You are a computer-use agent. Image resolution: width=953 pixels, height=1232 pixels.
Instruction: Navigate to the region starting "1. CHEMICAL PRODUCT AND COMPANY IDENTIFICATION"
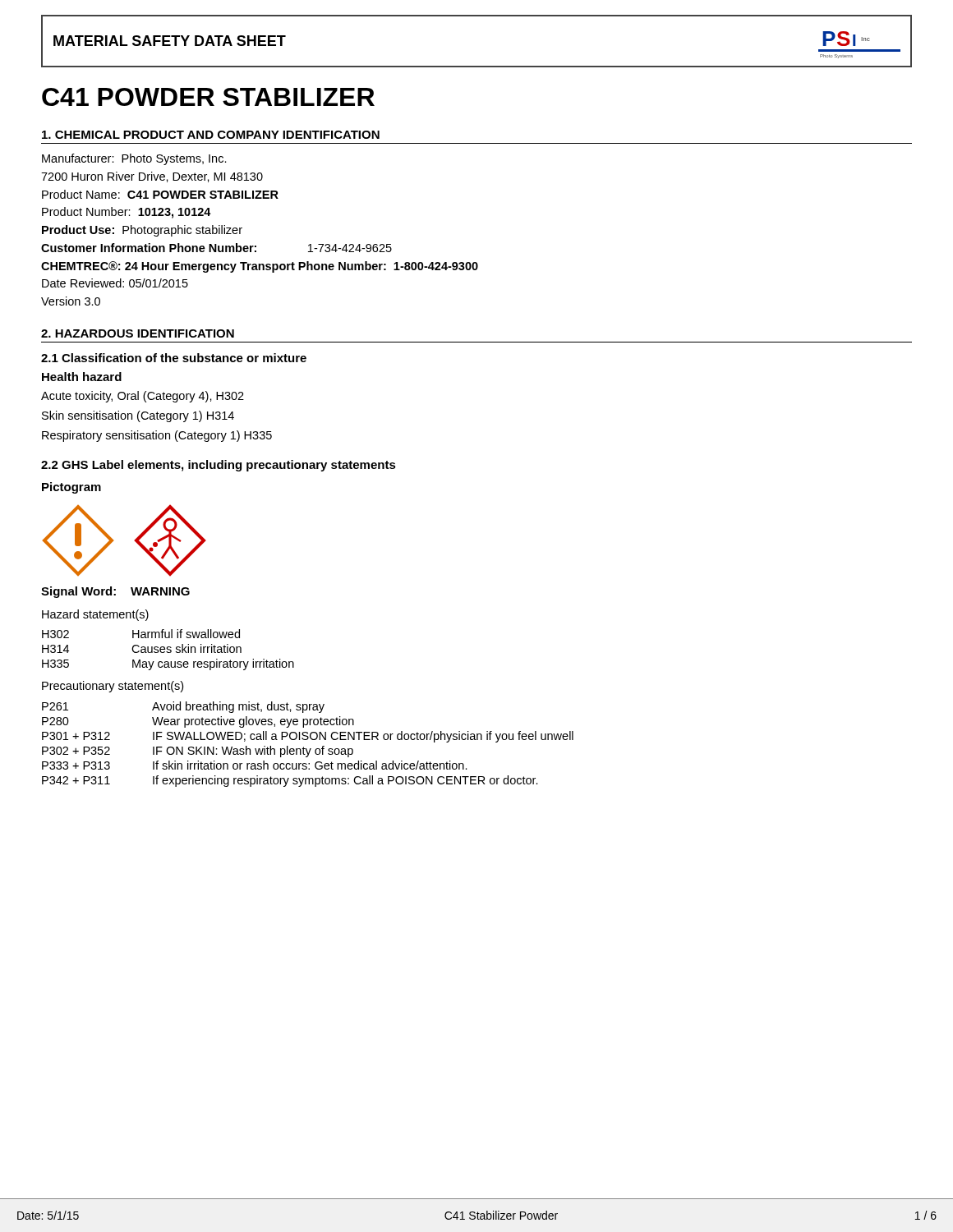211,134
